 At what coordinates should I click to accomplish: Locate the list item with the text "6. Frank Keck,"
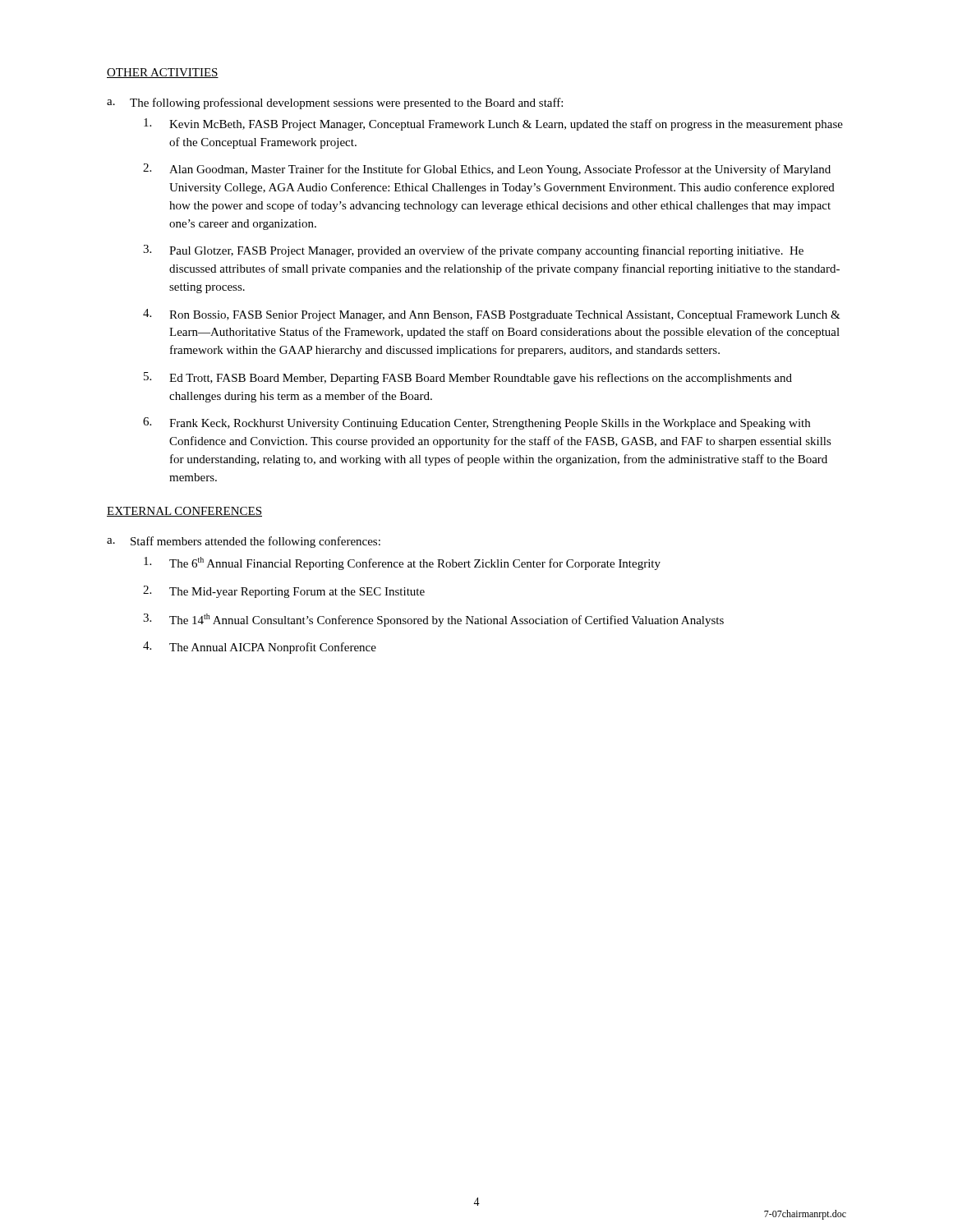pyautogui.click(x=495, y=451)
